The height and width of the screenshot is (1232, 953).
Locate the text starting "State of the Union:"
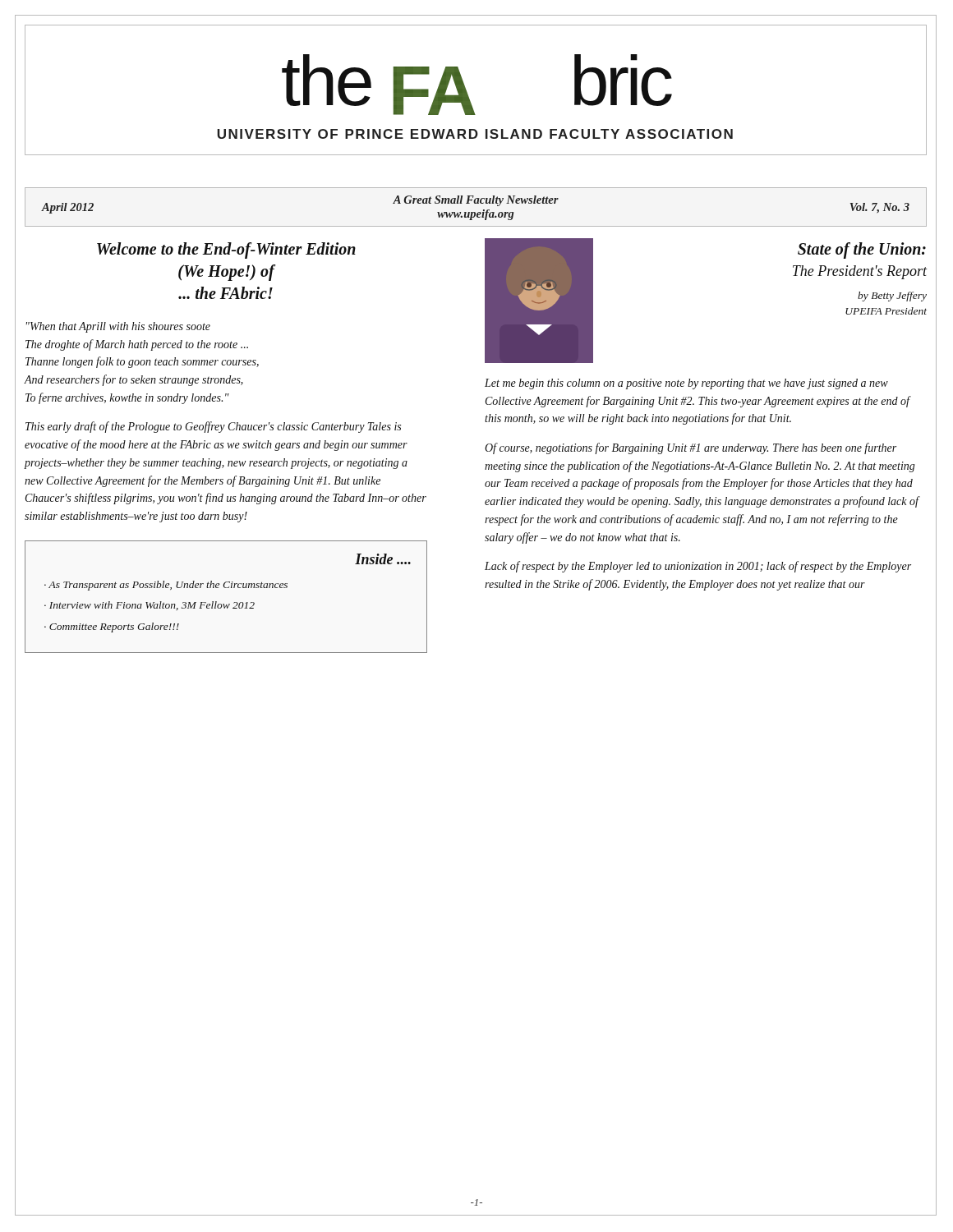tap(862, 249)
